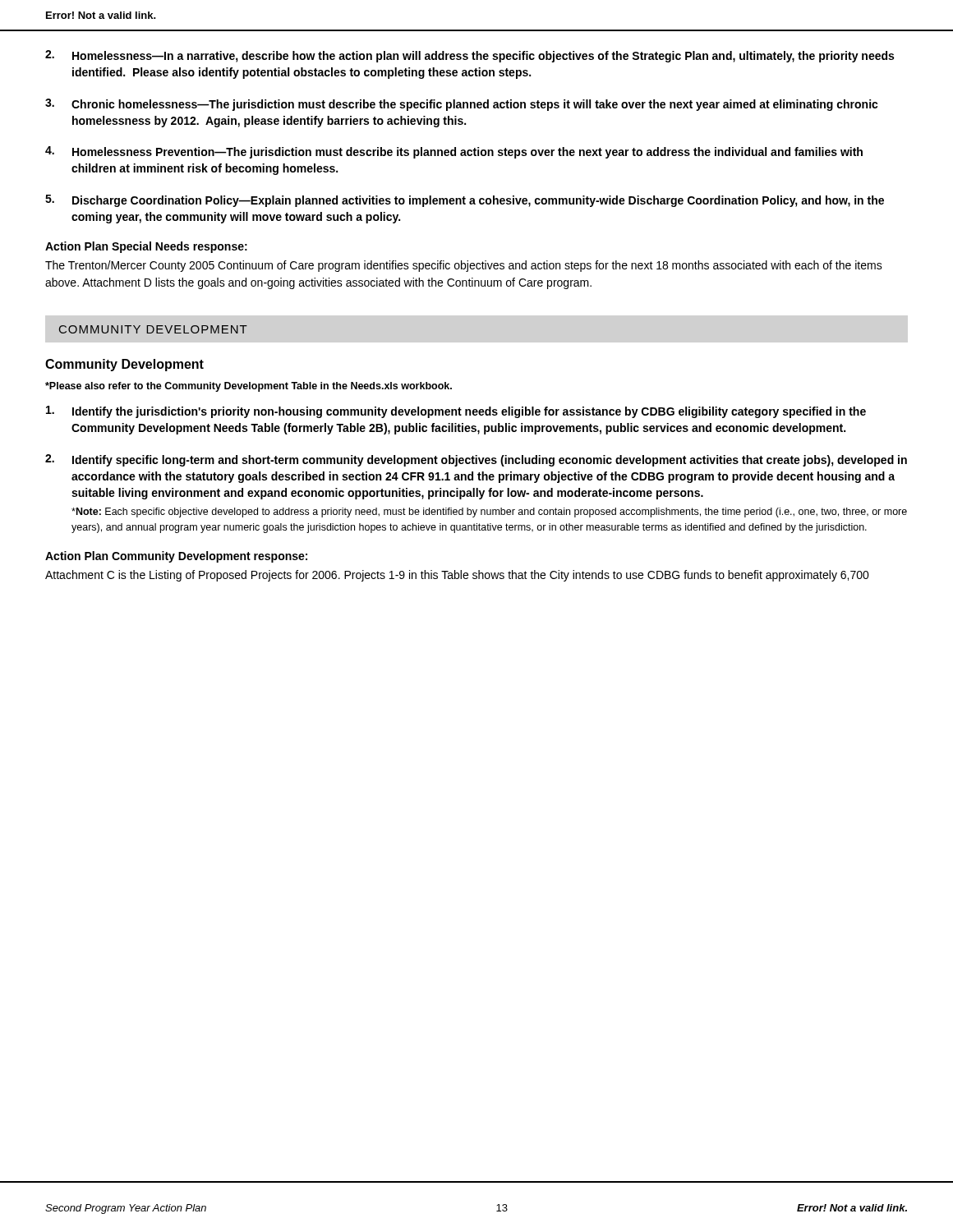The height and width of the screenshot is (1232, 953).
Task: Navigate to the text block starting "Attachment C is the Listing of Proposed"
Action: click(x=457, y=575)
